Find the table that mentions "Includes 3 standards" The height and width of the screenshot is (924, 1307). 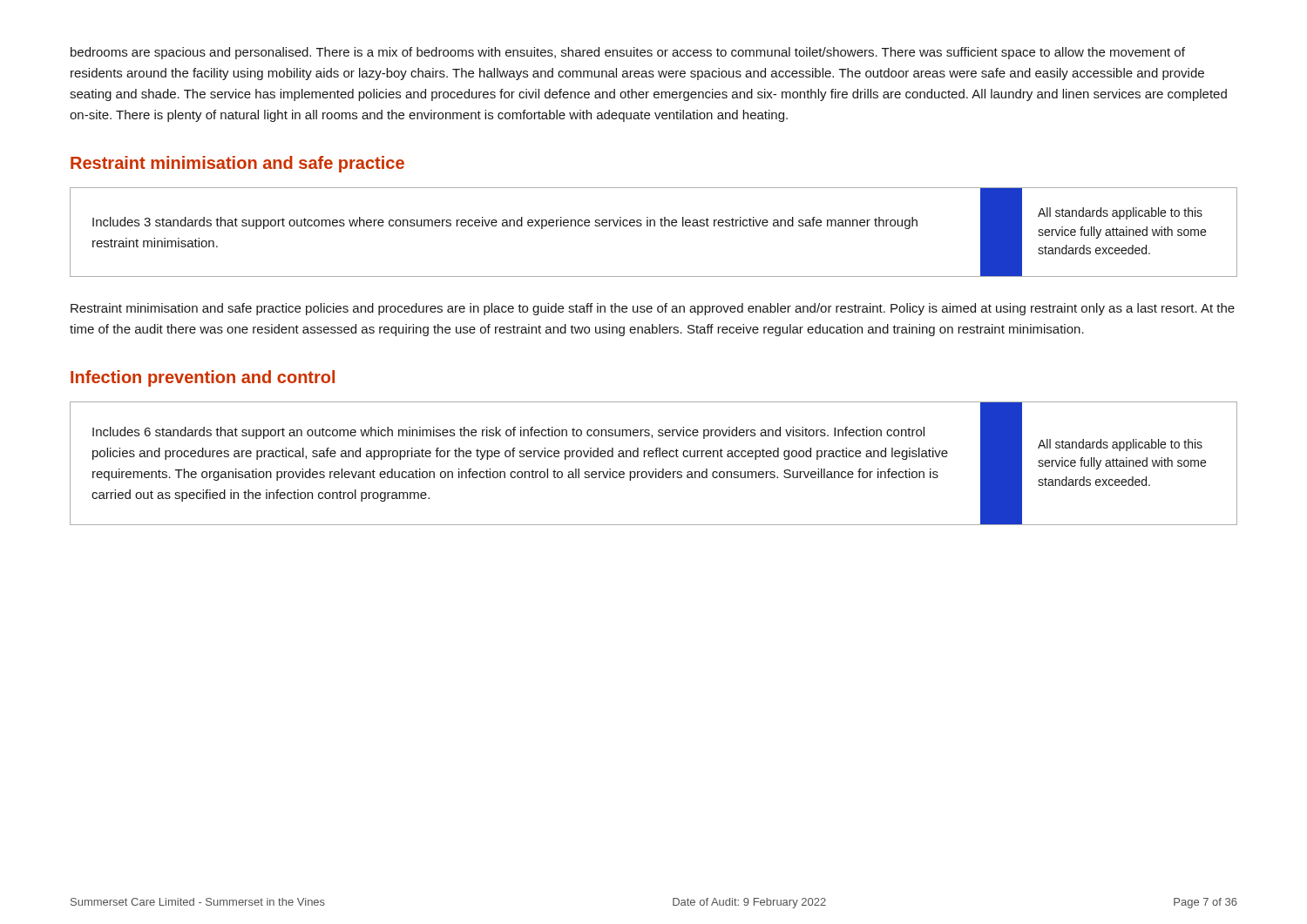[x=654, y=232]
